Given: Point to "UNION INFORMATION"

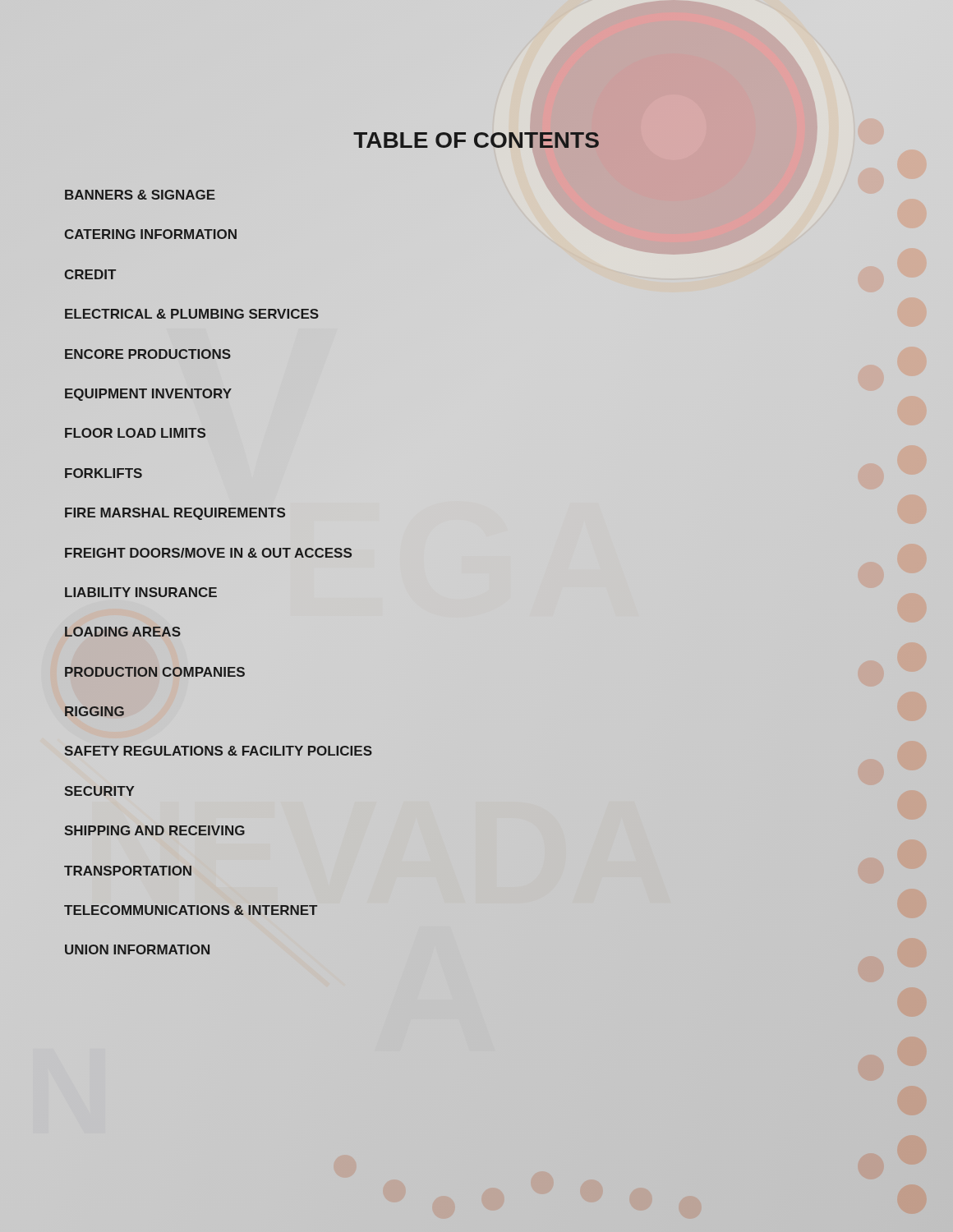Looking at the screenshot, I should click(x=137, y=950).
